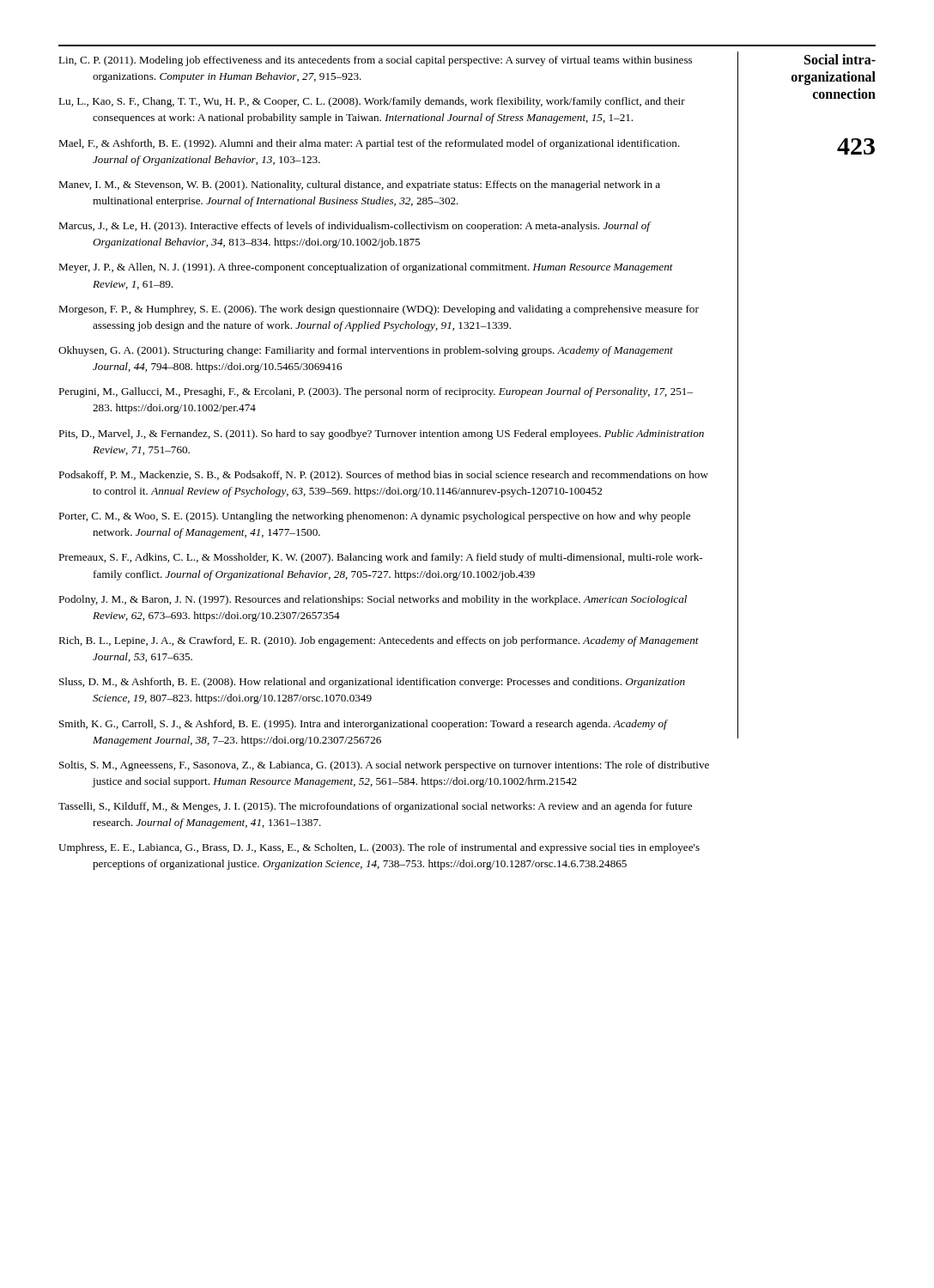Find the block on this page that starts "Smith, K. G., Carroll, S. J., & Ashford,"

point(363,731)
